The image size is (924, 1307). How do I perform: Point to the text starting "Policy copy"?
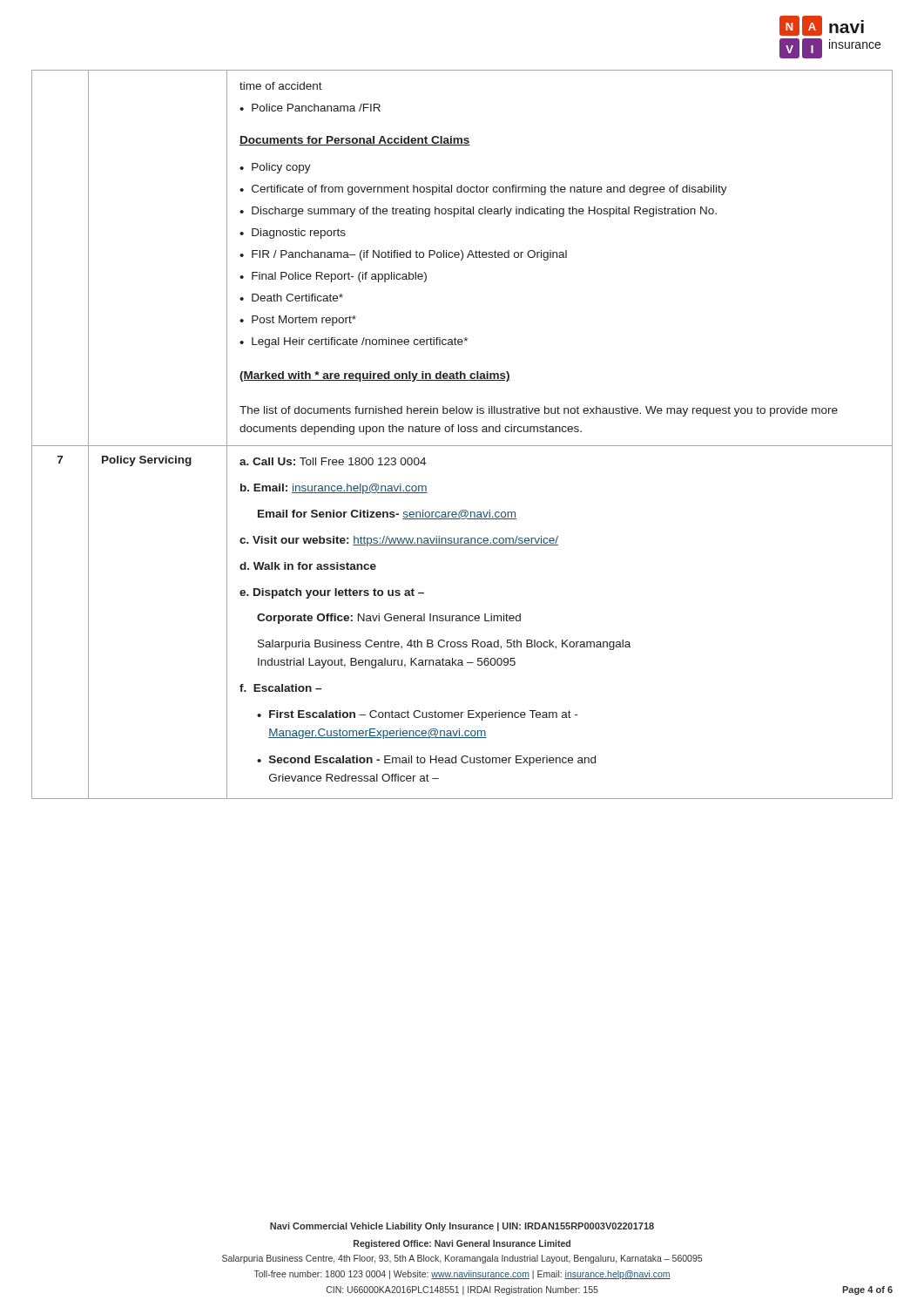(x=281, y=167)
